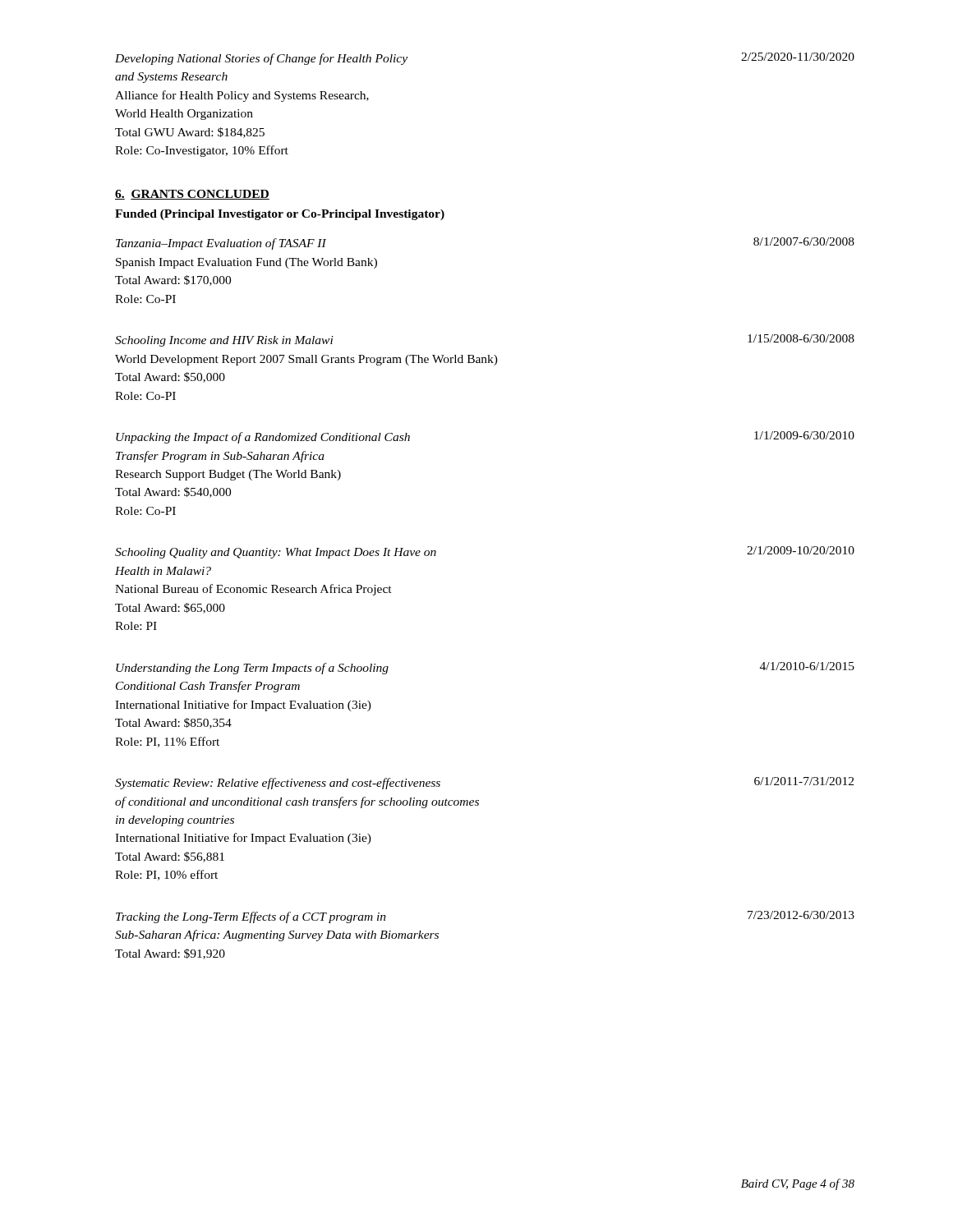Locate the text "6. GRANTS CONCLUDED"
The image size is (953, 1232).
click(192, 193)
